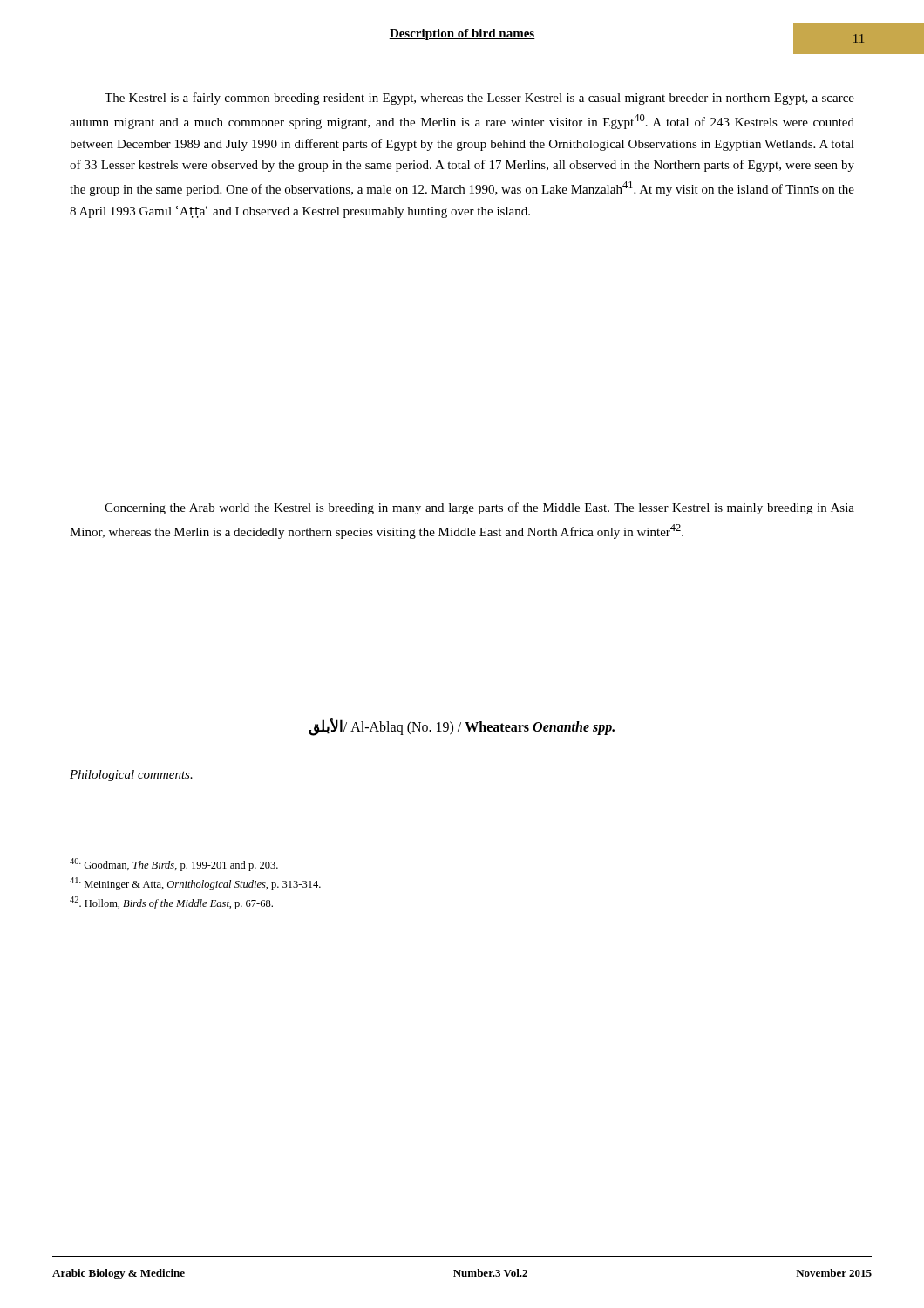Point to the section header beginning "الأبلق/ Al-Ablaq (No. 19) / Wheatears Oenanthe"
Viewport: 924px width, 1308px height.
pyautogui.click(x=462, y=727)
